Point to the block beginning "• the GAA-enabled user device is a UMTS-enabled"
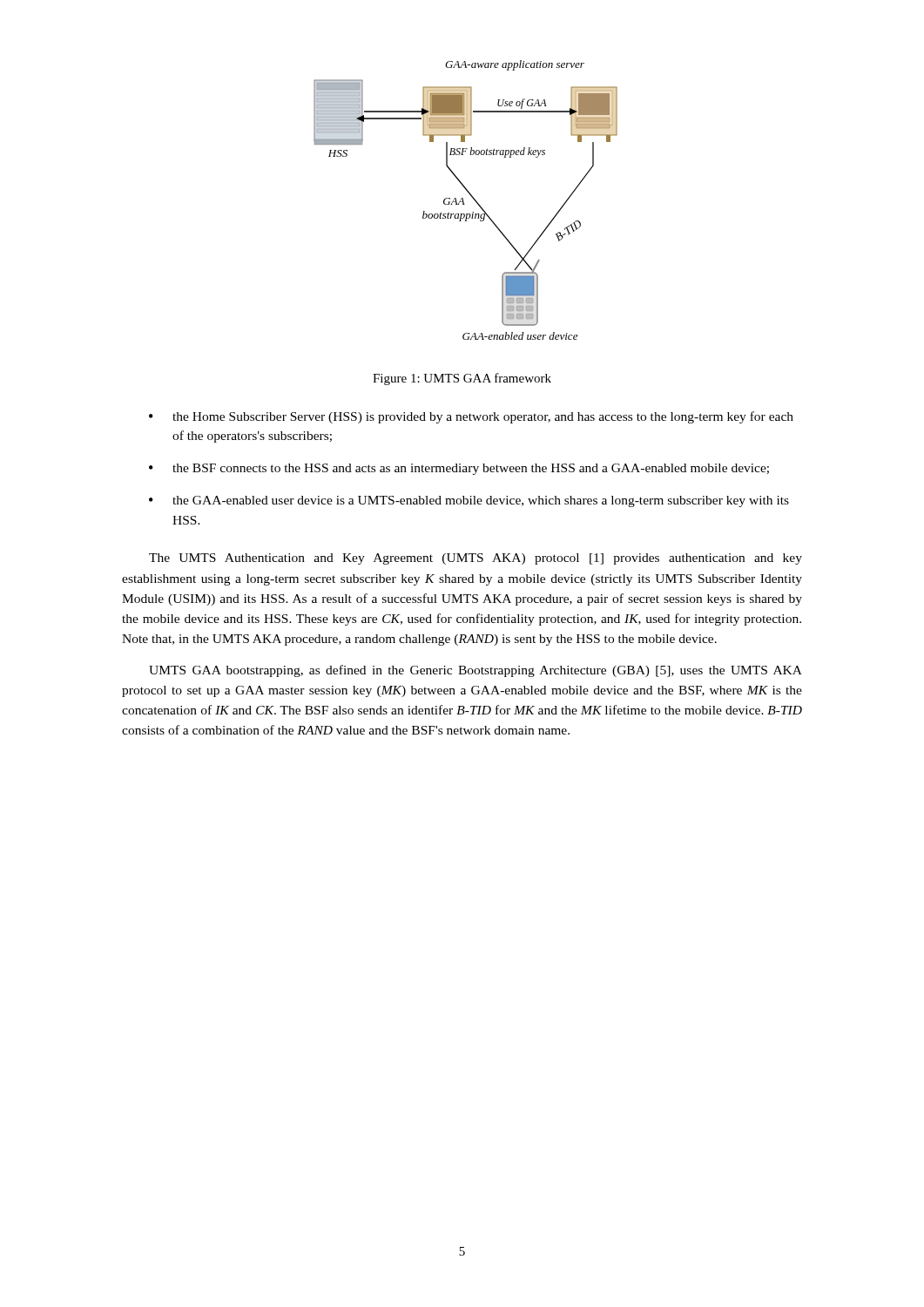The height and width of the screenshot is (1307, 924). [x=475, y=510]
